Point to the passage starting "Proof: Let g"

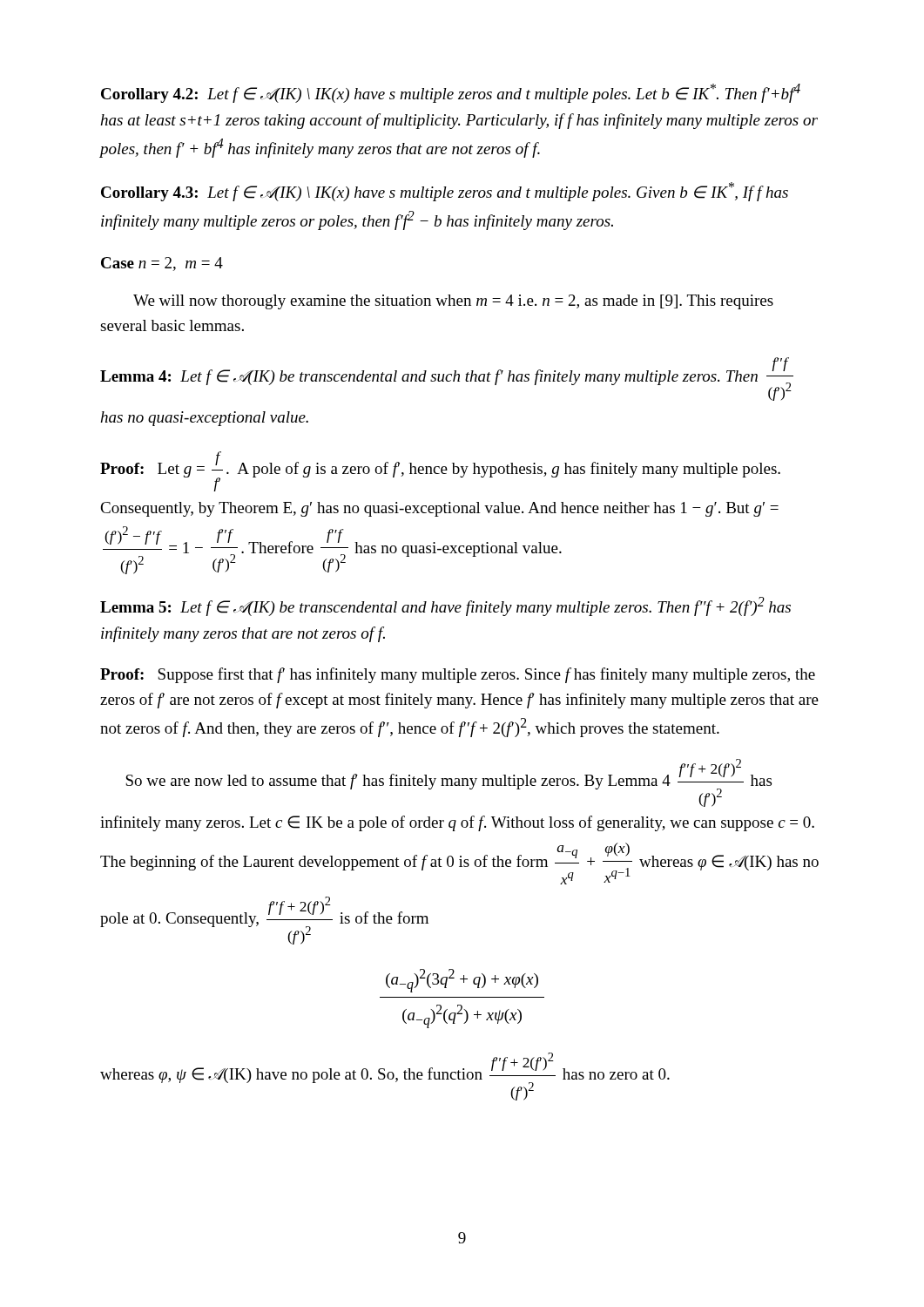click(441, 511)
